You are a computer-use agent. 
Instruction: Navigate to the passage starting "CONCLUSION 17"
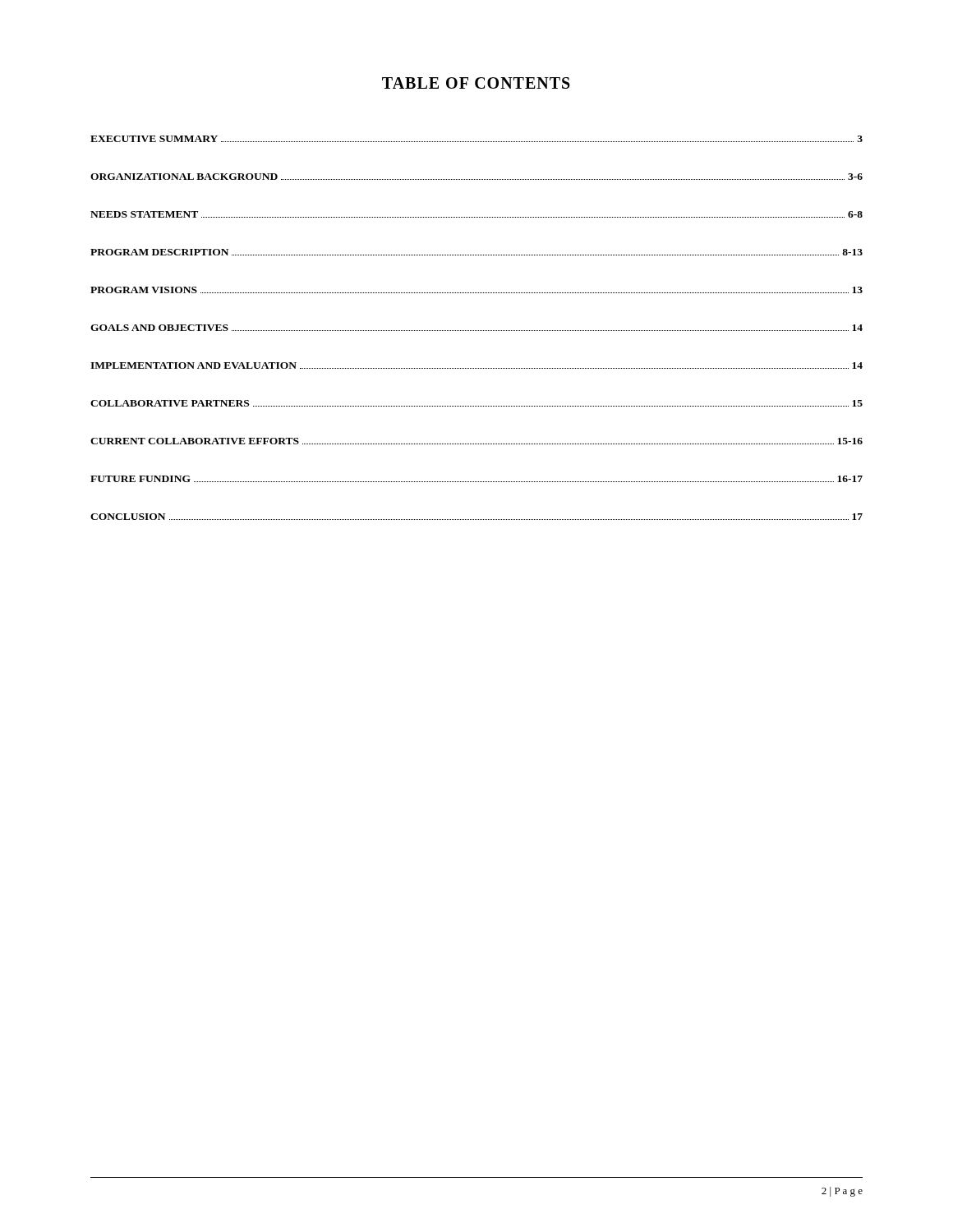[x=476, y=517]
